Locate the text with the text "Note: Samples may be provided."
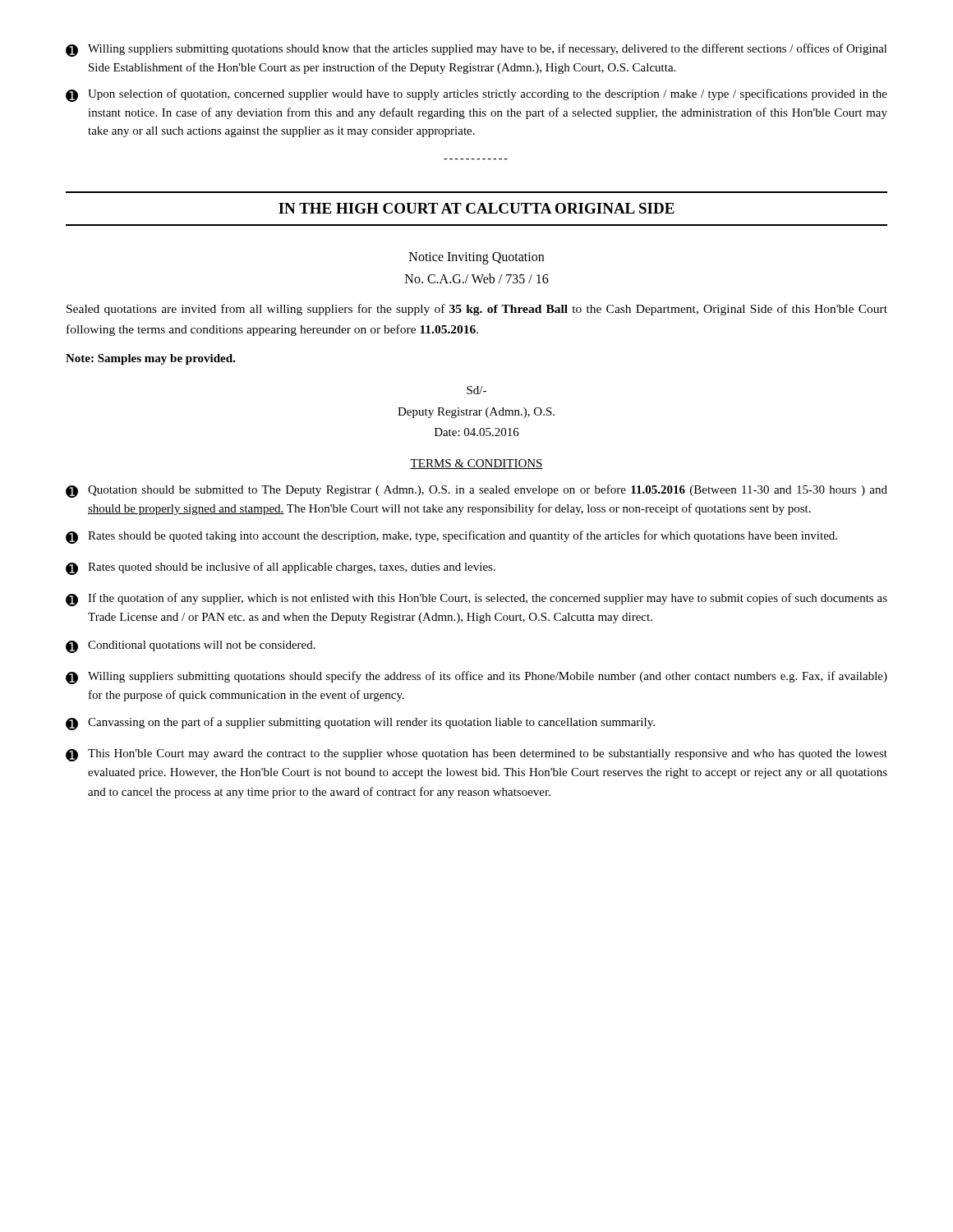The width and height of the screenshot is (953, 1232). [151, 358]
